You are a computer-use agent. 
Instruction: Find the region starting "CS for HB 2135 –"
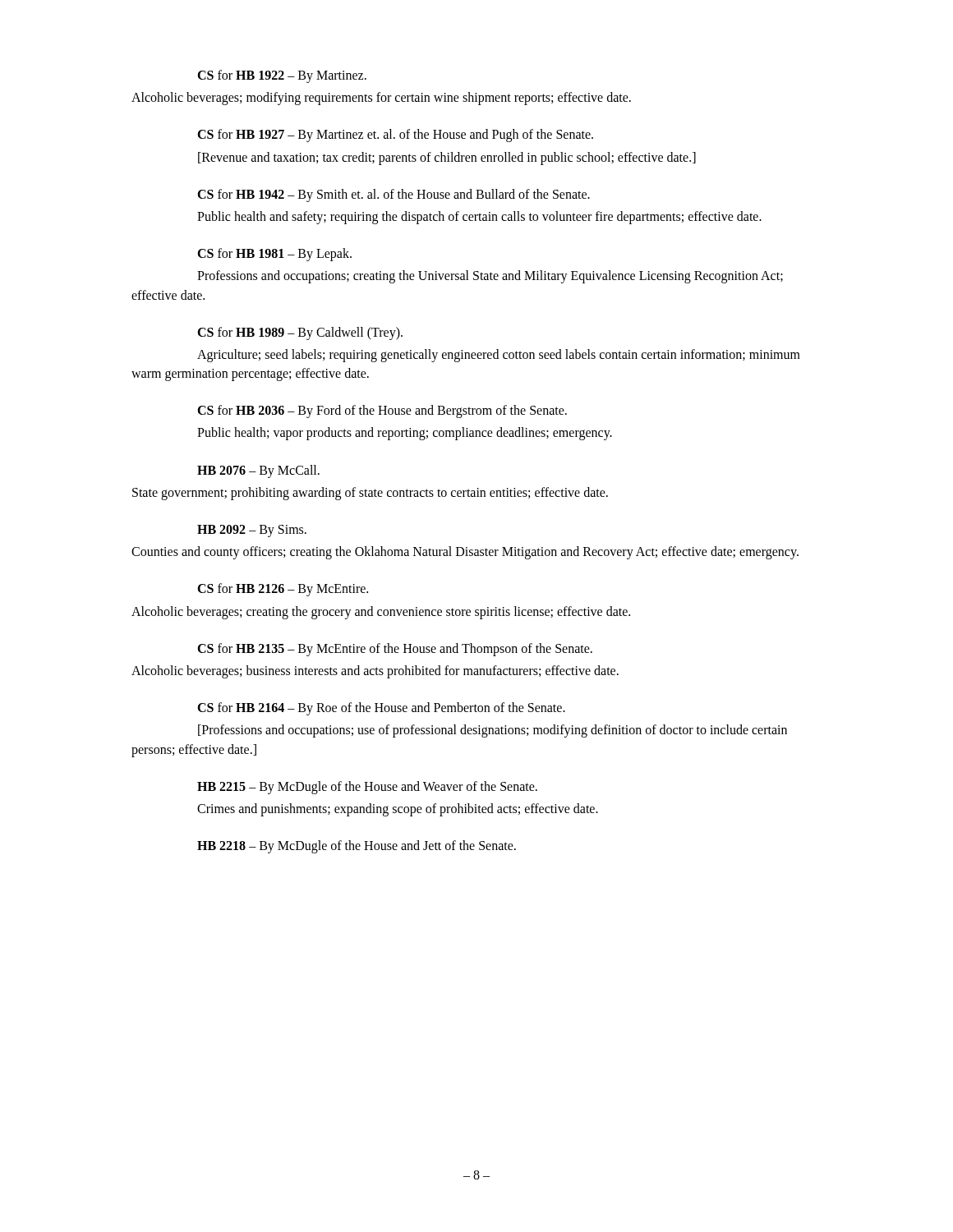(476, 659)
